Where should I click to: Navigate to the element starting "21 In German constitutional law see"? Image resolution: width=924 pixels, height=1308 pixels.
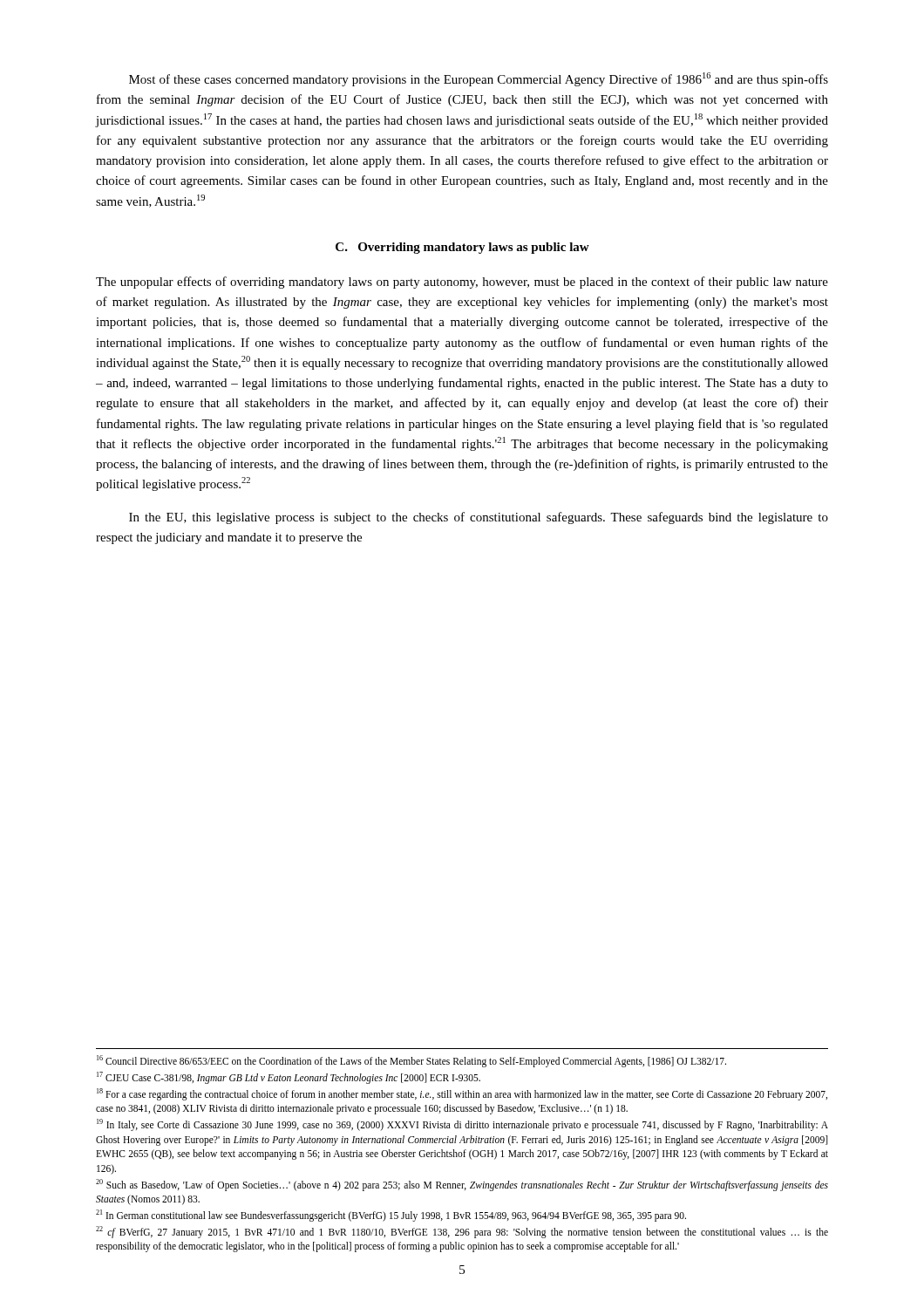coord(391,1215)
